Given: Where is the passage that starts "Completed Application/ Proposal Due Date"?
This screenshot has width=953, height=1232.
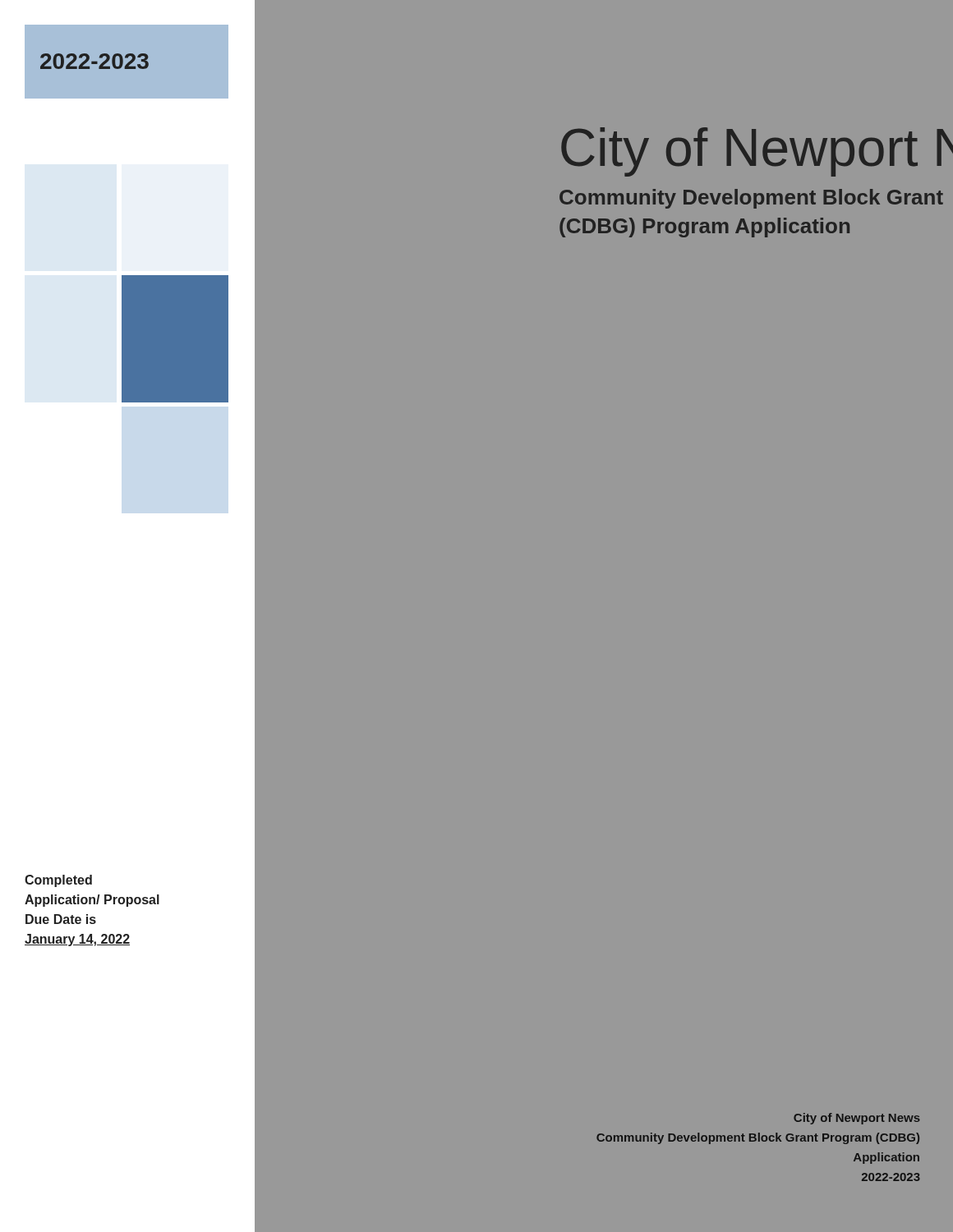Looking at the screenshot, I should click(131, 910).
